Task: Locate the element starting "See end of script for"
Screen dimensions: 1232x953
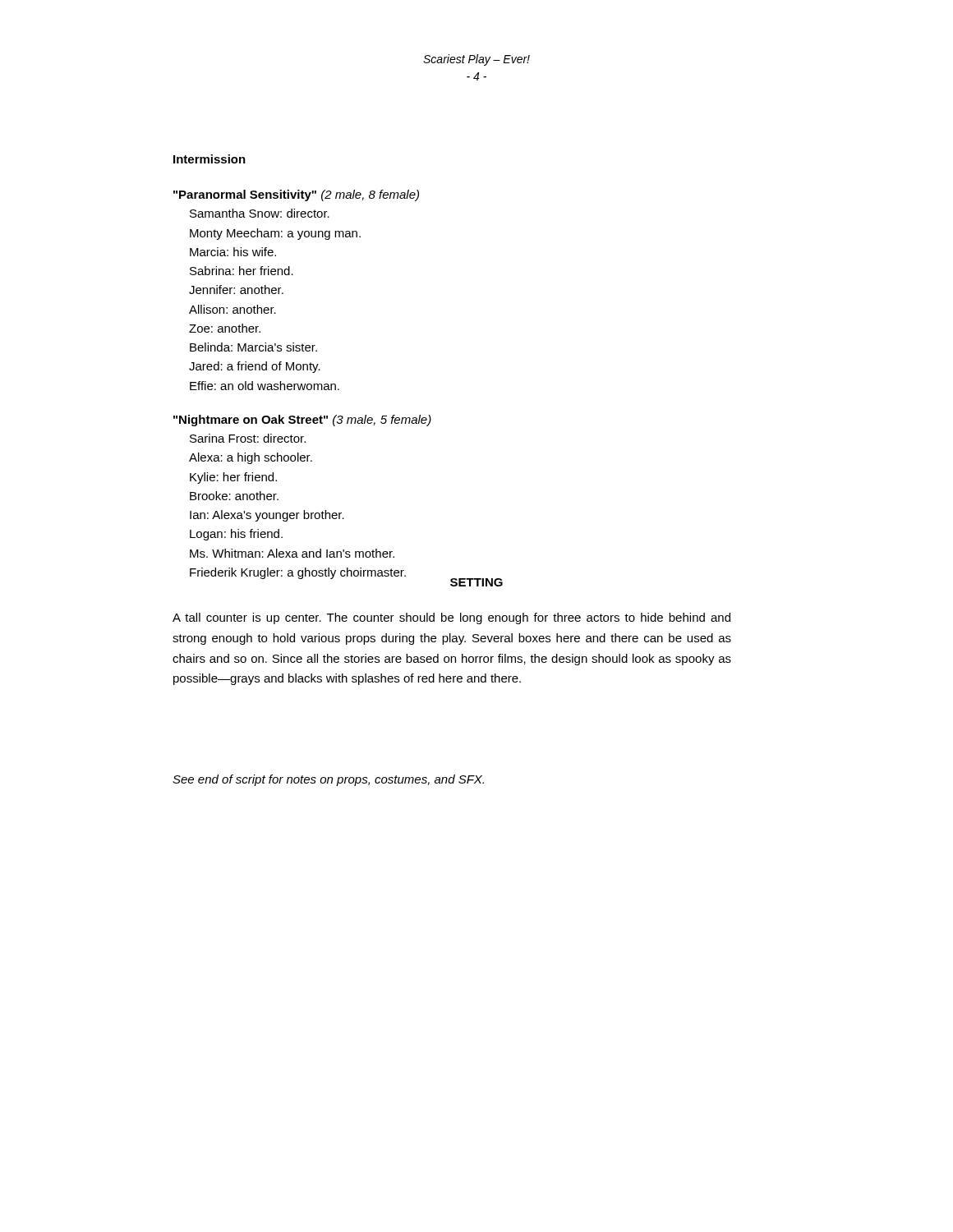Action: tap(329, 779)
